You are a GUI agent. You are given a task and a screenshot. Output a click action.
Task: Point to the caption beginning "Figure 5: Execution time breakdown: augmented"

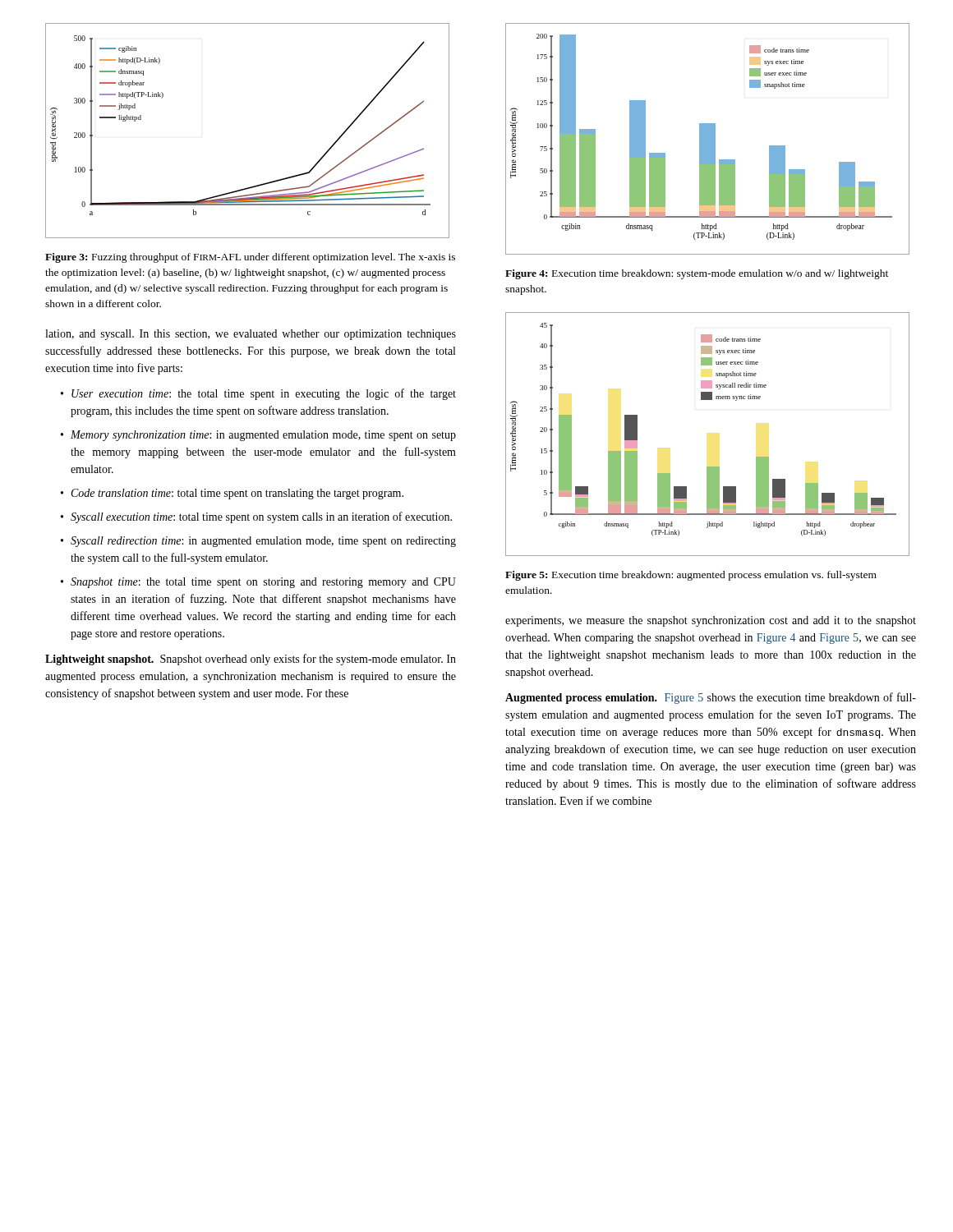pyautogui.click(x=691, y=582)
